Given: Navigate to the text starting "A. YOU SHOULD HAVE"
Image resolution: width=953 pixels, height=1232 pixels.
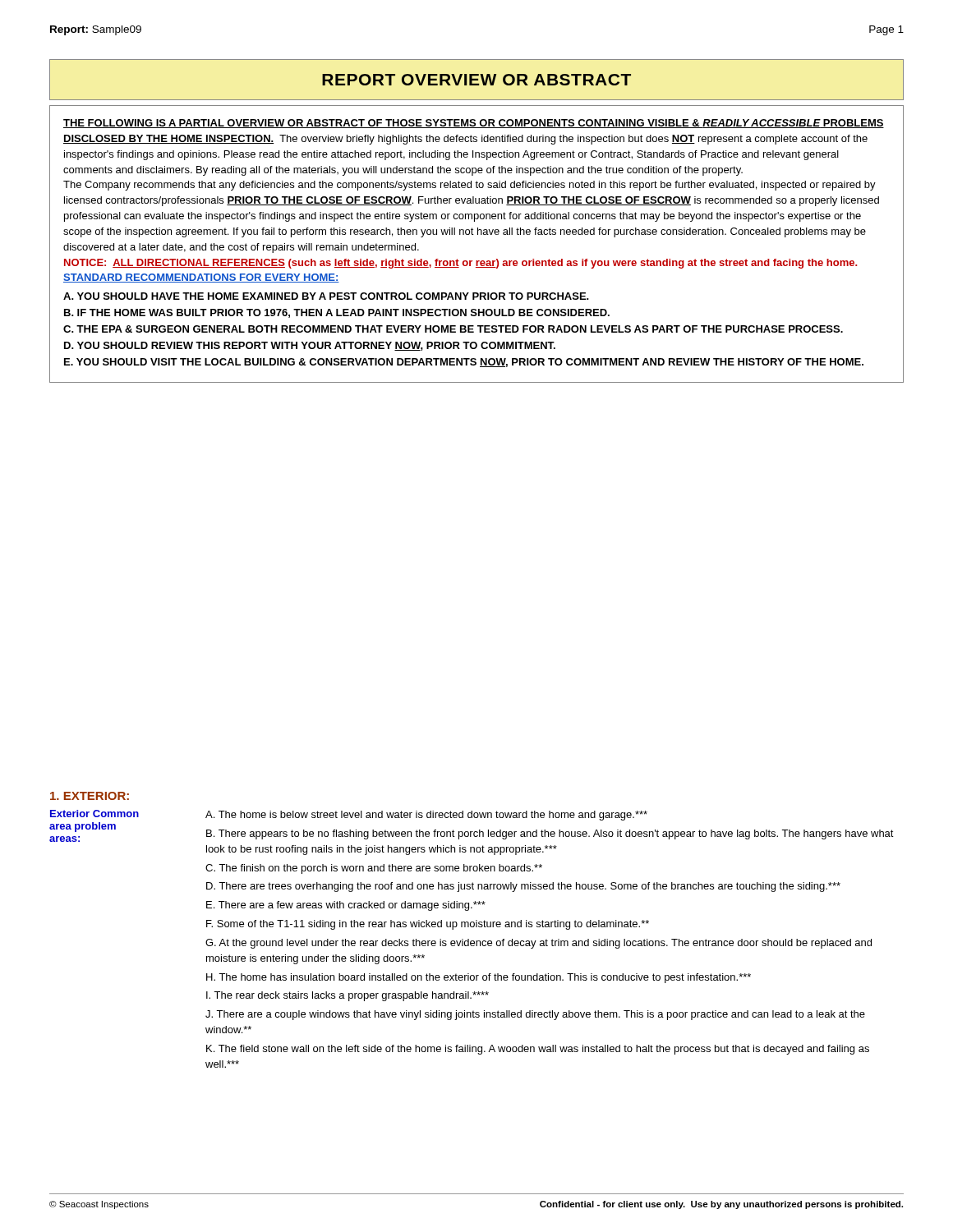Looking at the screenshot, I should pyautogui.click(x=326, y=296).
